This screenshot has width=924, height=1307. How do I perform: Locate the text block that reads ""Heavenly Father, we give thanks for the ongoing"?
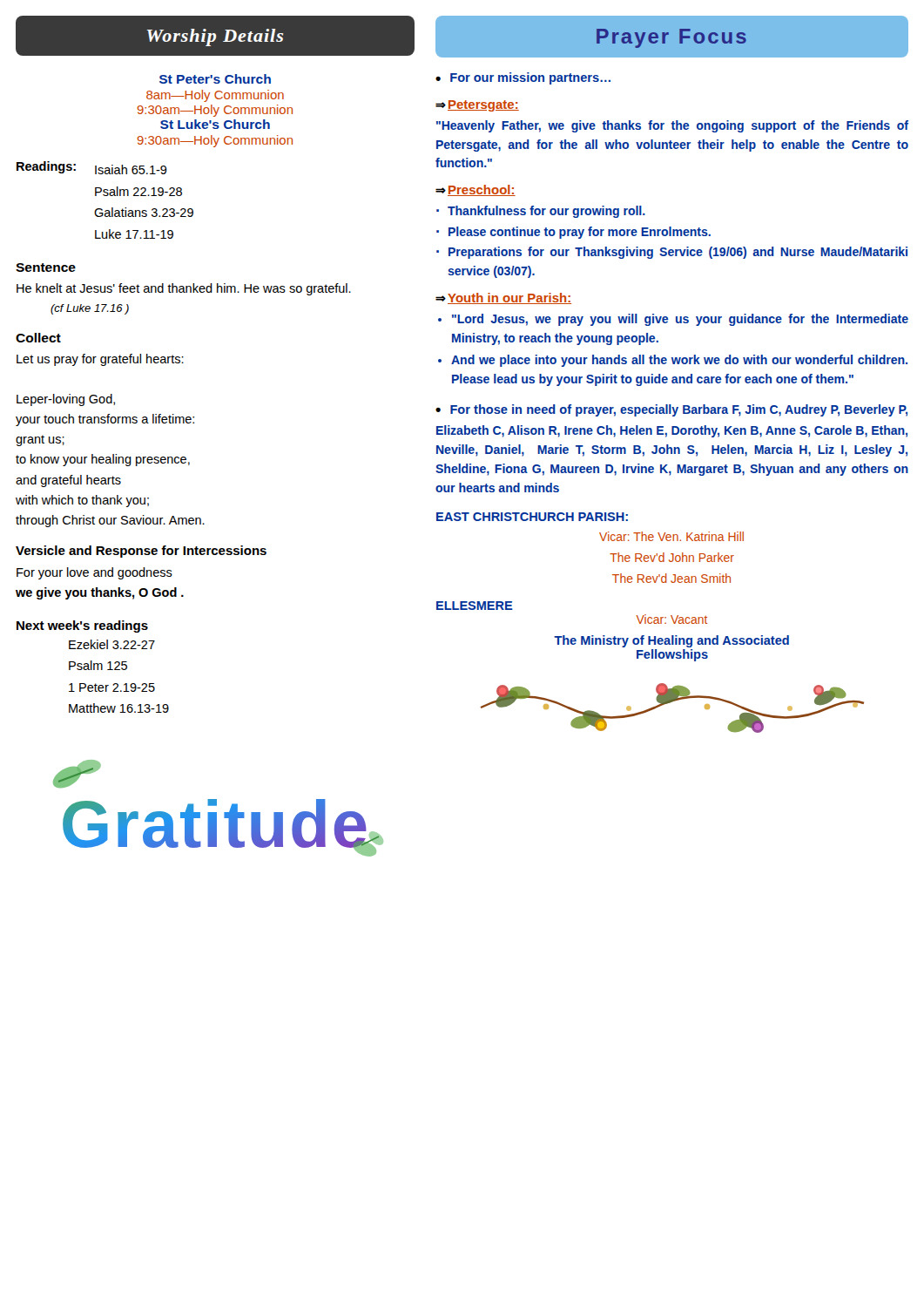pos(672,144)
